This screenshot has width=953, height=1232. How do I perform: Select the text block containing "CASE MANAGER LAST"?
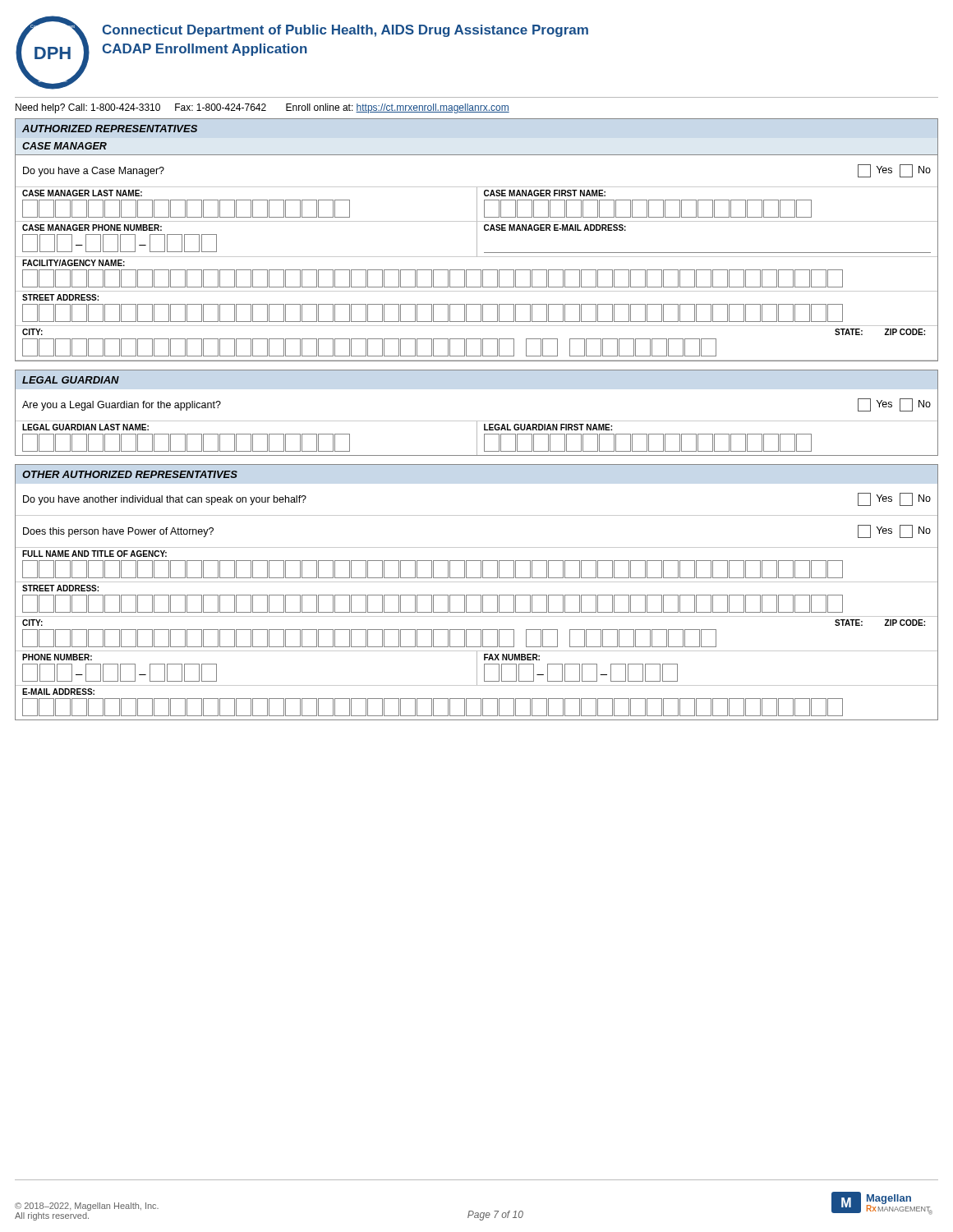82,193
